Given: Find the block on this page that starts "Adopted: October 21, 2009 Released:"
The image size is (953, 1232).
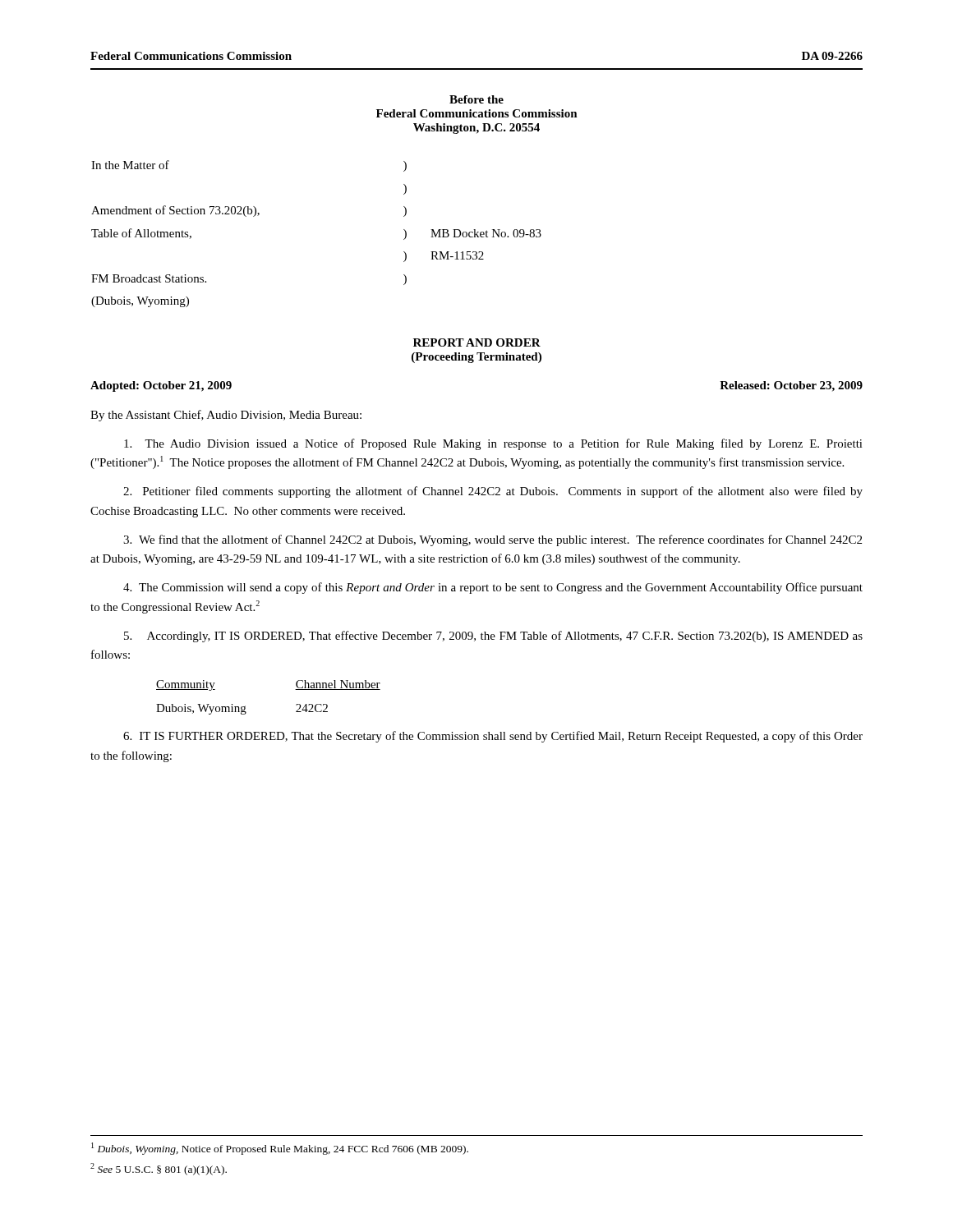Looking at the screenshot, I should (x=160, y=386).
